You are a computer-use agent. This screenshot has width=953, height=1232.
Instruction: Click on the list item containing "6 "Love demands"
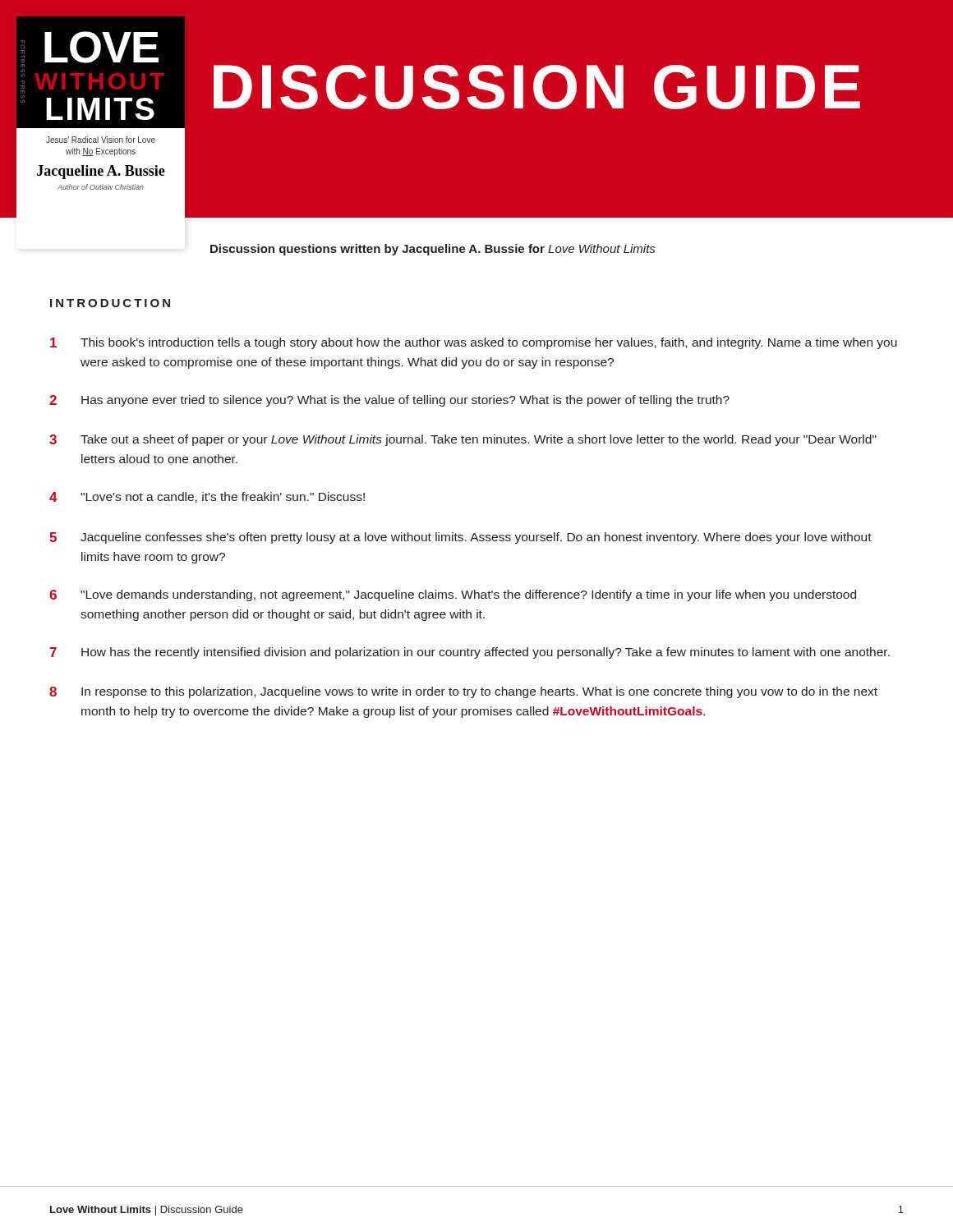(x=476, y=604)
